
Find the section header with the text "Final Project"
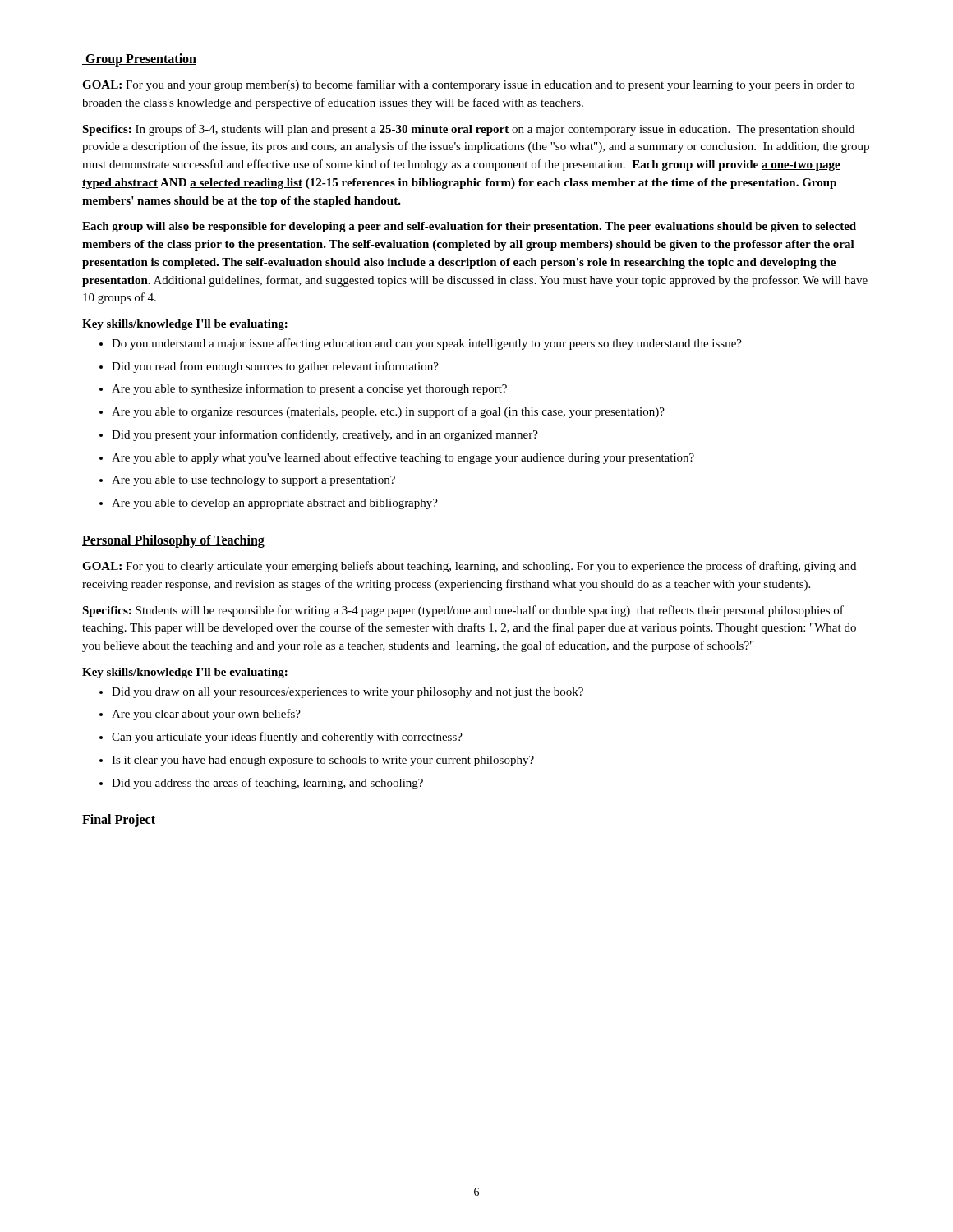pyautogui.click(x=119, y=820)
